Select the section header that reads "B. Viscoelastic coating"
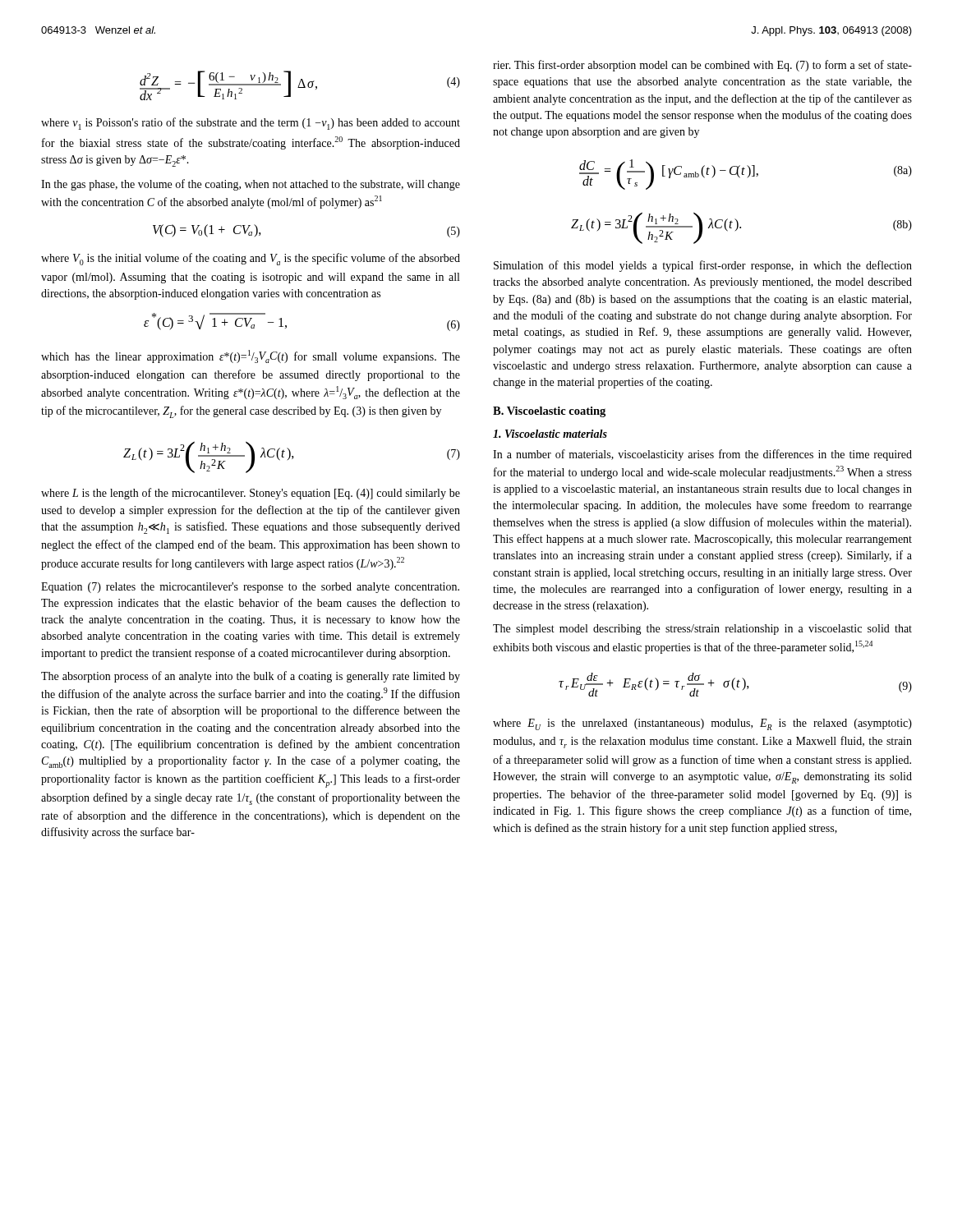 point(549,411)
